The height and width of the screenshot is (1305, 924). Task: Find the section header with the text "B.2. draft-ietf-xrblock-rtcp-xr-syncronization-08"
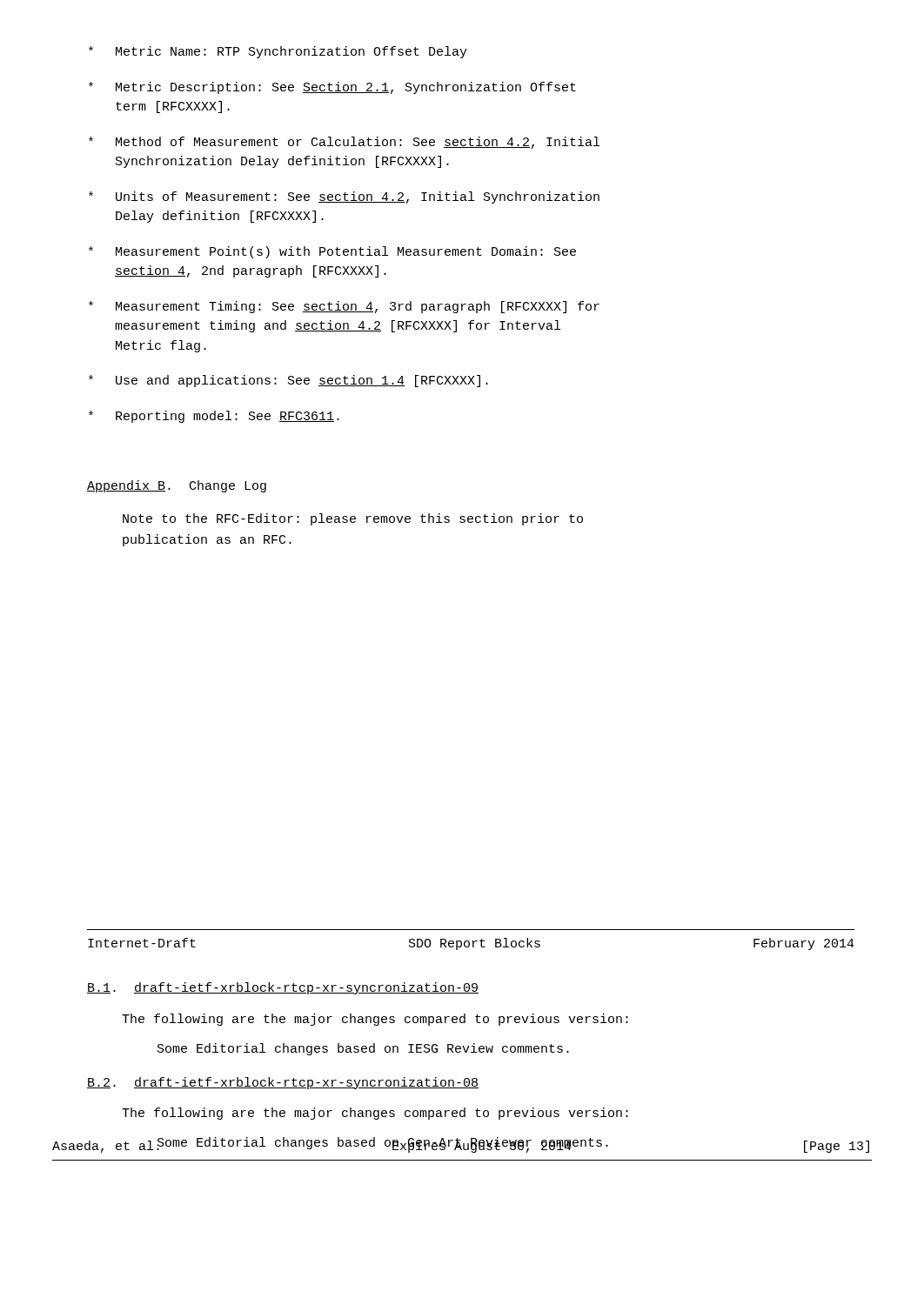283,1083
